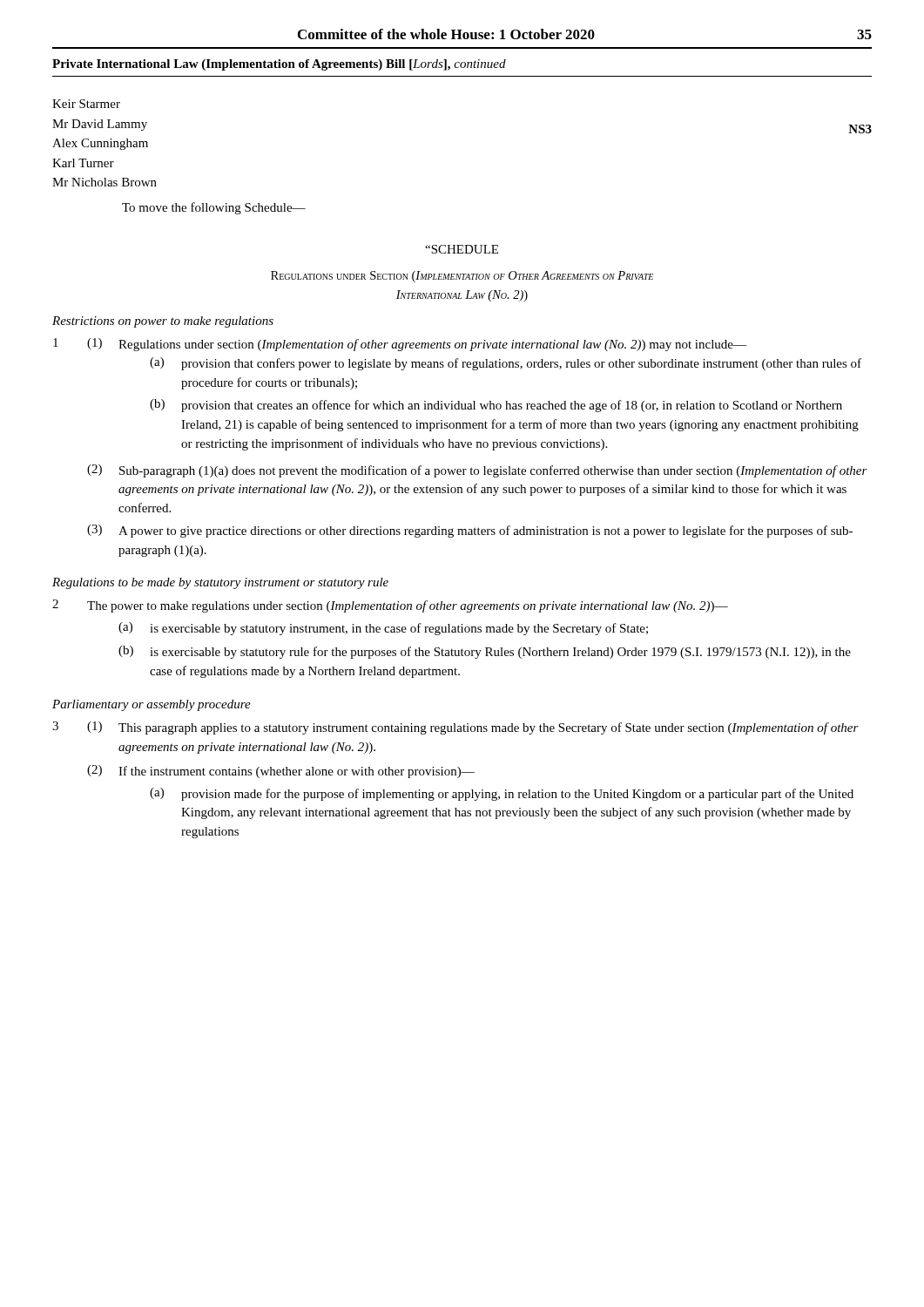Point to the element starting "2 The power to make regulations under"
Image resolution: width=924 pixels, height=1307 pixels.
462,641
